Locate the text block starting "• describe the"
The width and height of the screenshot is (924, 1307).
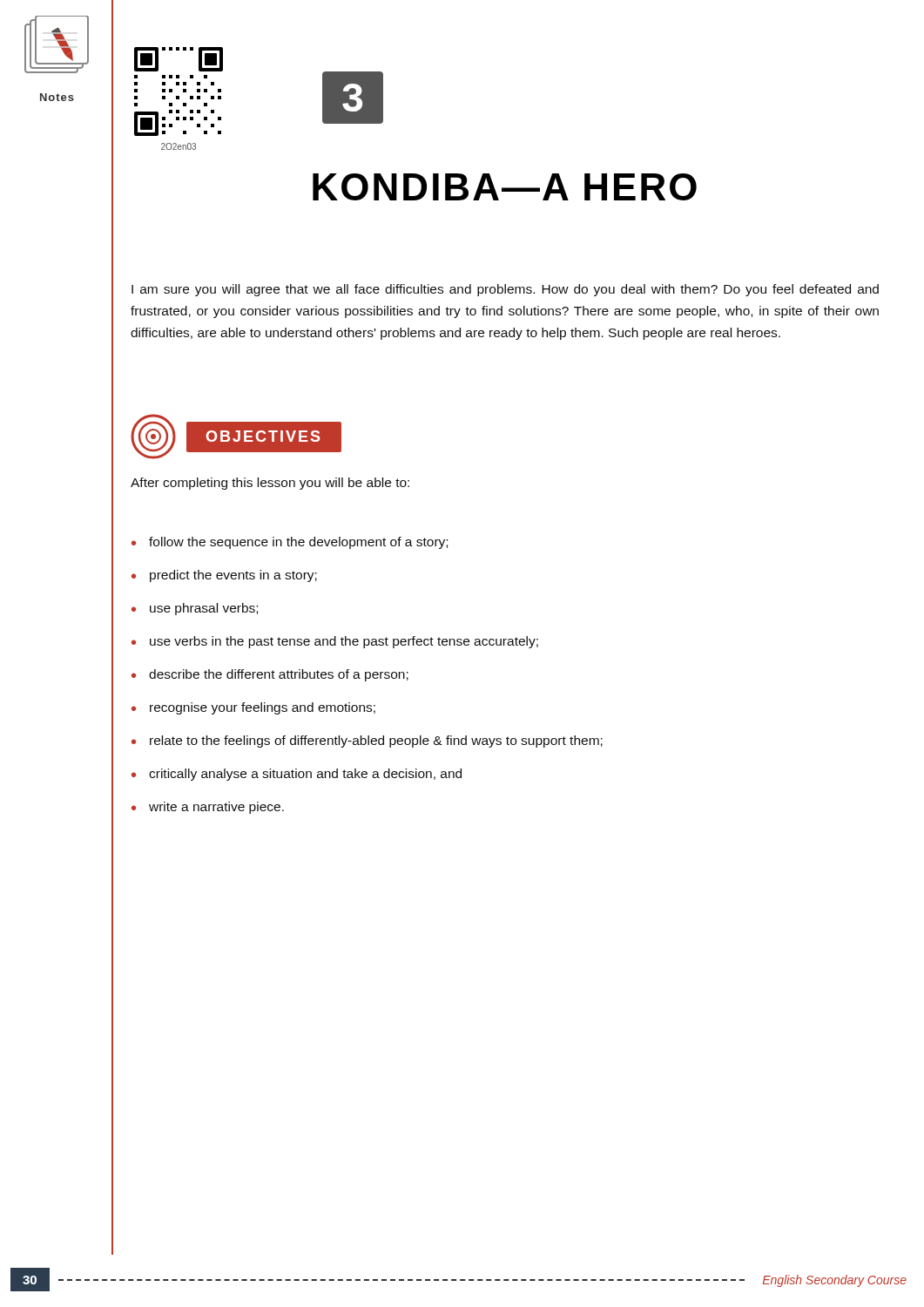pyautogui.click(x=270, y=676)
